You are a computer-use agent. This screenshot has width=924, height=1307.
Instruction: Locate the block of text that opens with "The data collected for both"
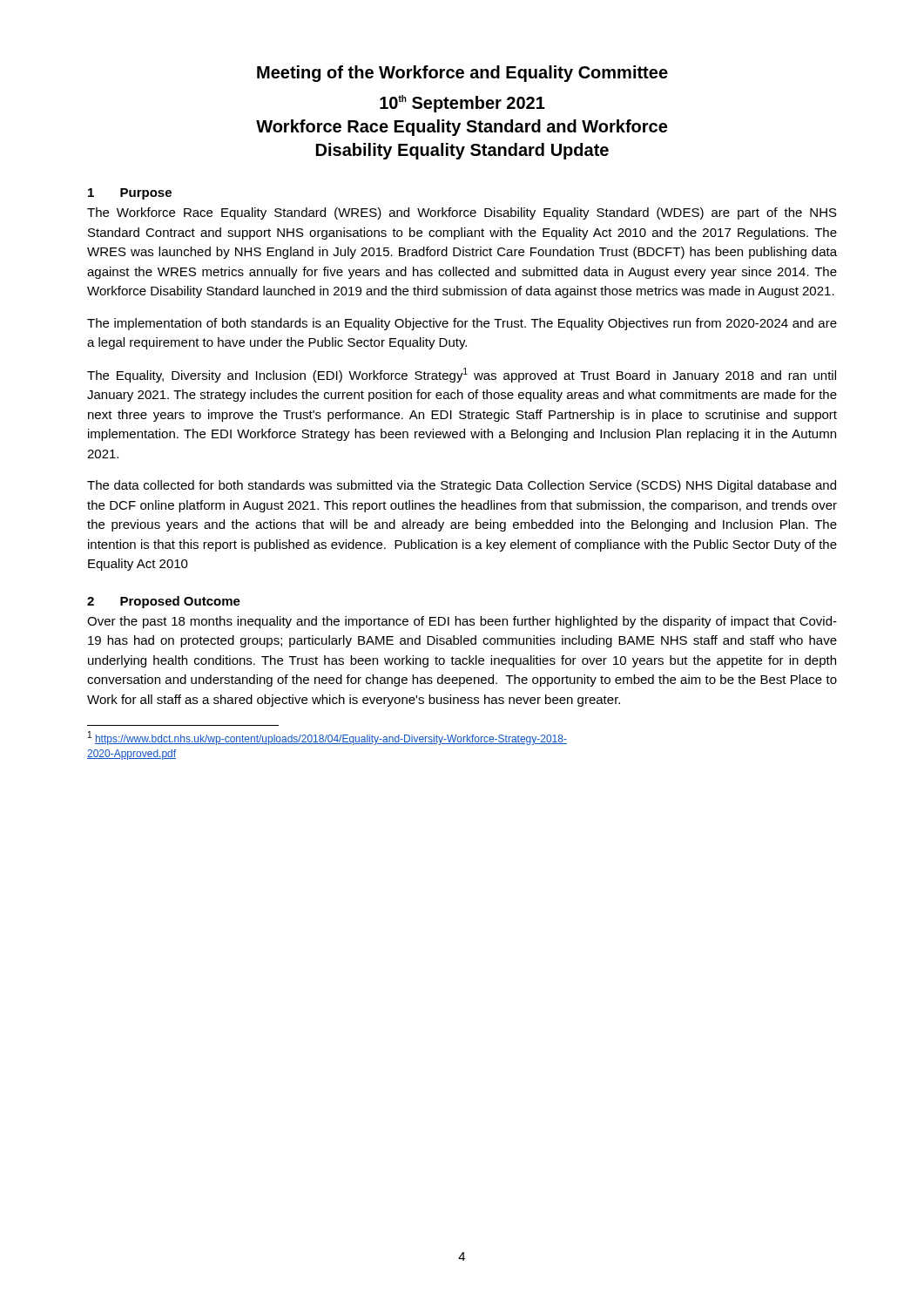[462, 524]
